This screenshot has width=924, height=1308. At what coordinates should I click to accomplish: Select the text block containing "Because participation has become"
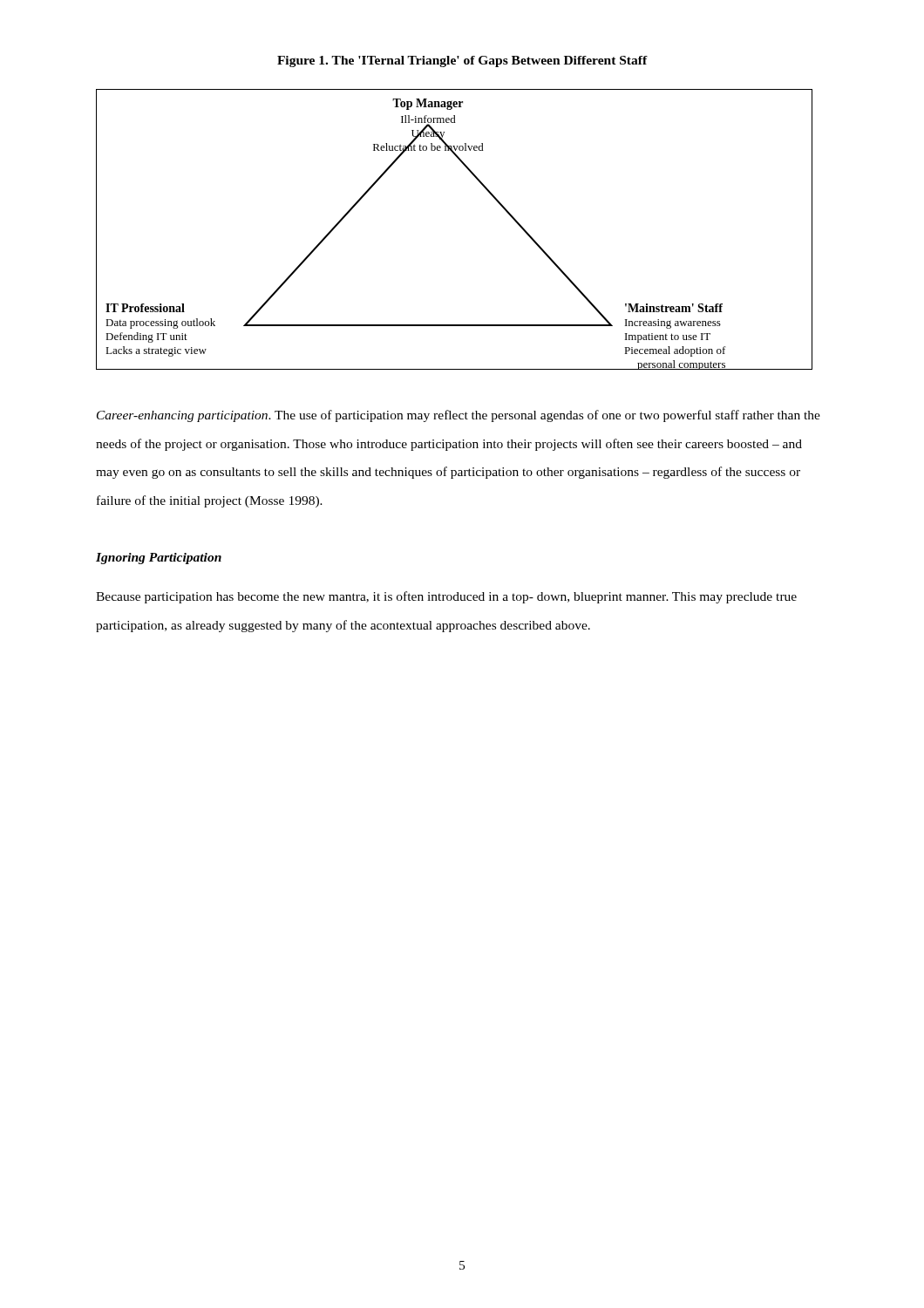[x=446, y=610]
